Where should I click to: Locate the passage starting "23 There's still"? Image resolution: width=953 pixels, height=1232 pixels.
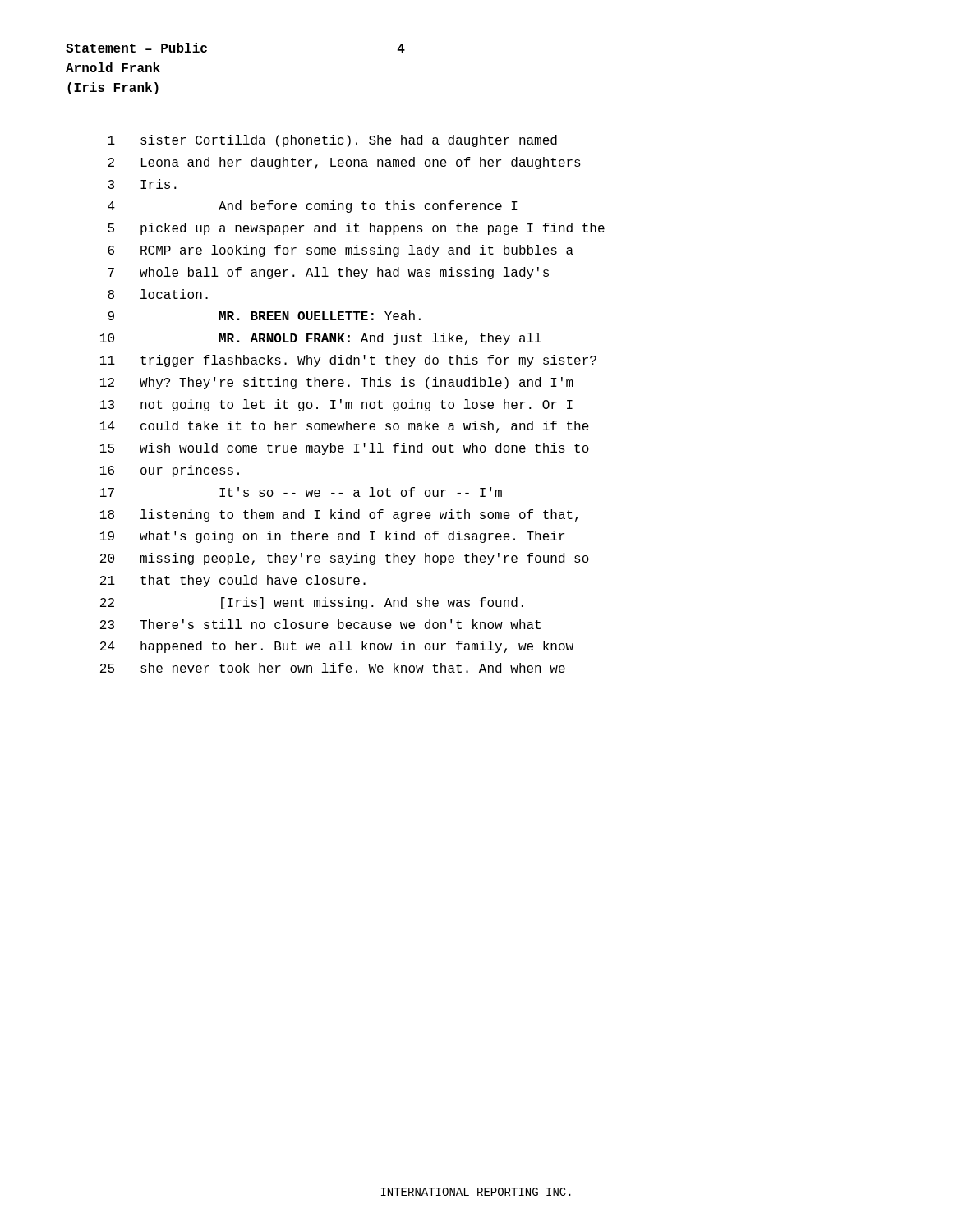476,626
